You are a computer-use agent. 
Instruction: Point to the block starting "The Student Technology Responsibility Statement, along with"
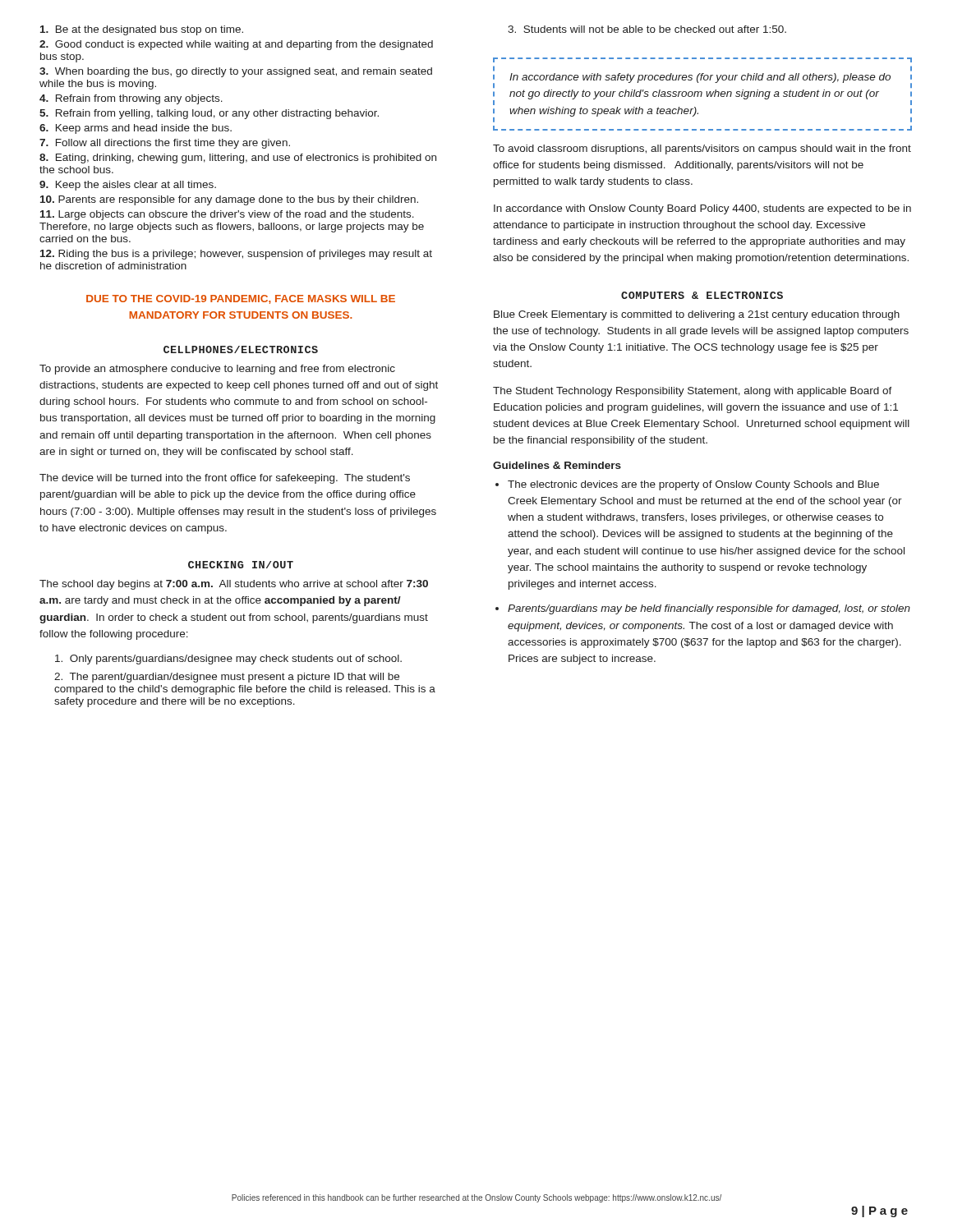coord(701,415)
